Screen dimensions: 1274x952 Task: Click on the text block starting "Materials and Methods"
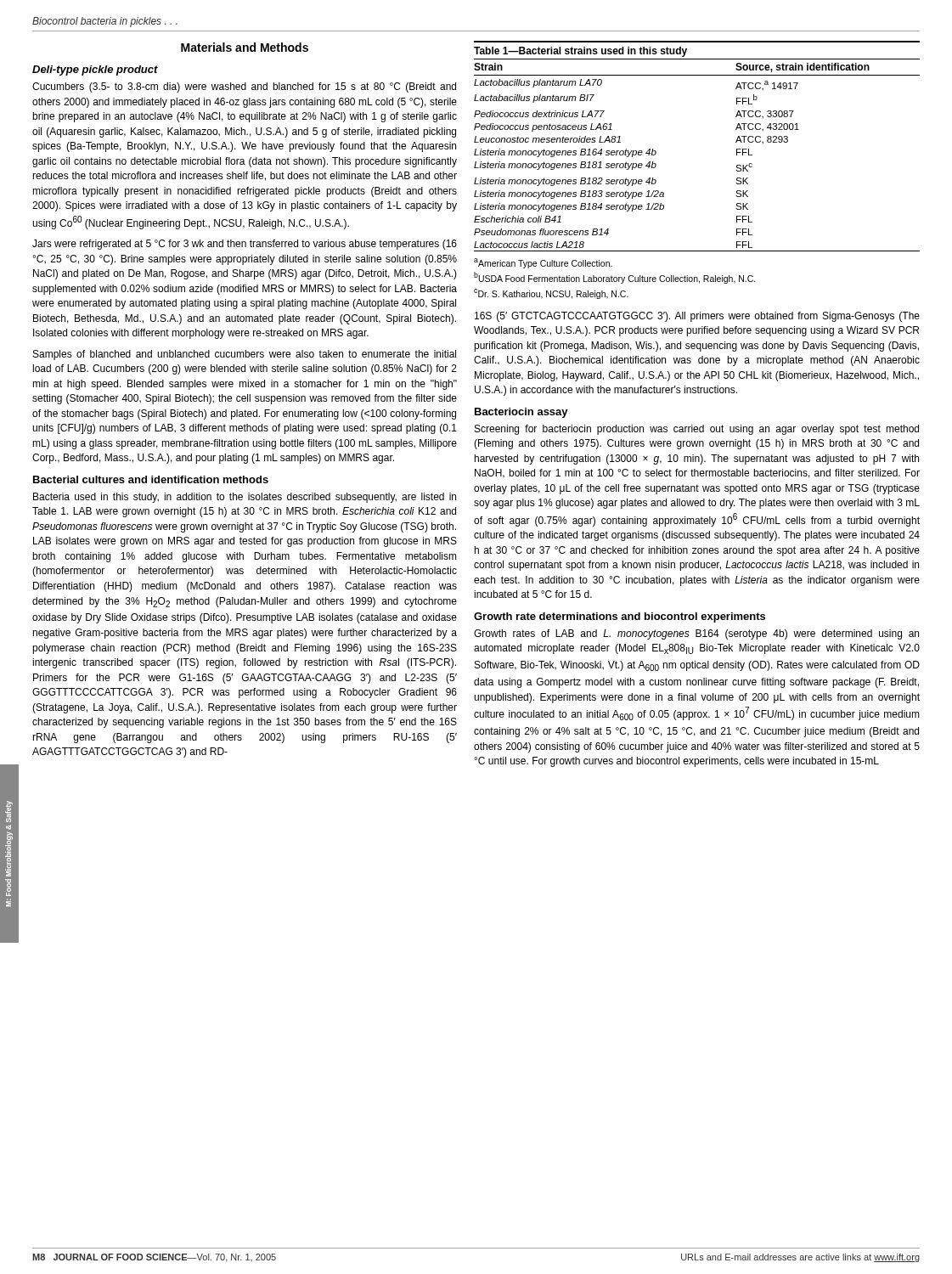[245, 48]
